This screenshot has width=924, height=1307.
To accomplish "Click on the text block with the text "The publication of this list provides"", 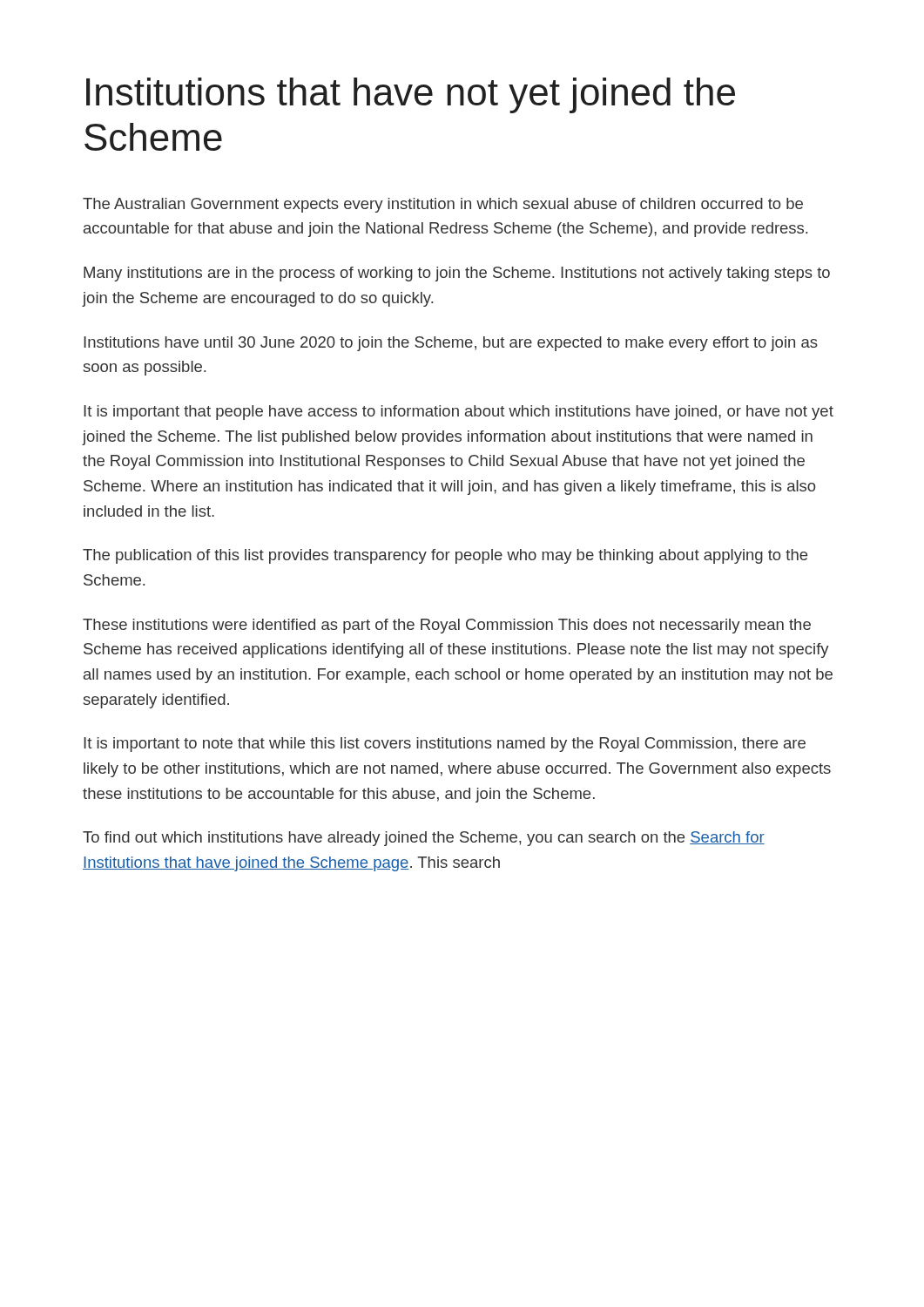I will [445, 567].
